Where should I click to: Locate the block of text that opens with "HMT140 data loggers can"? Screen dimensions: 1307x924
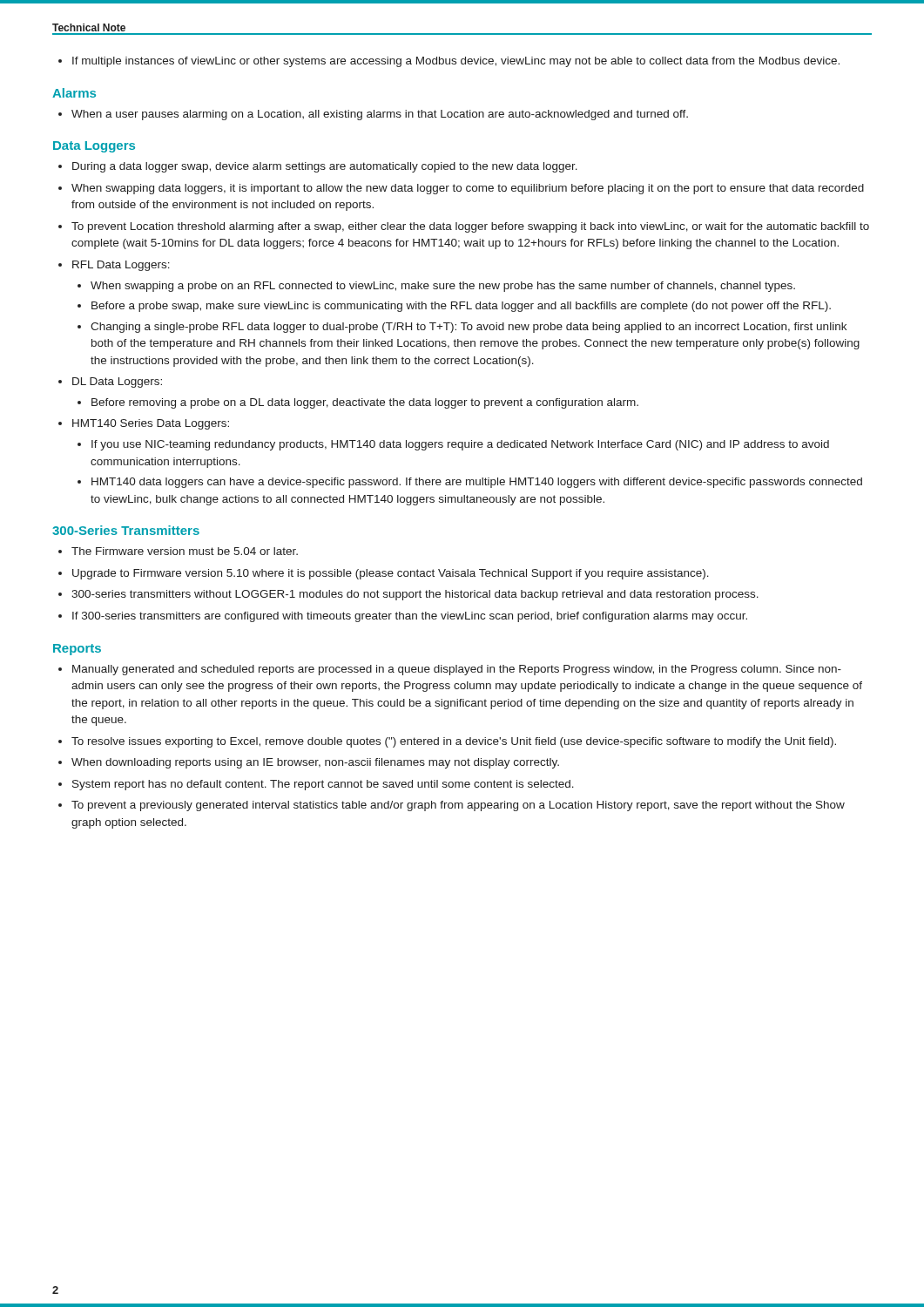pyautogui.click(x=477, y=490)
